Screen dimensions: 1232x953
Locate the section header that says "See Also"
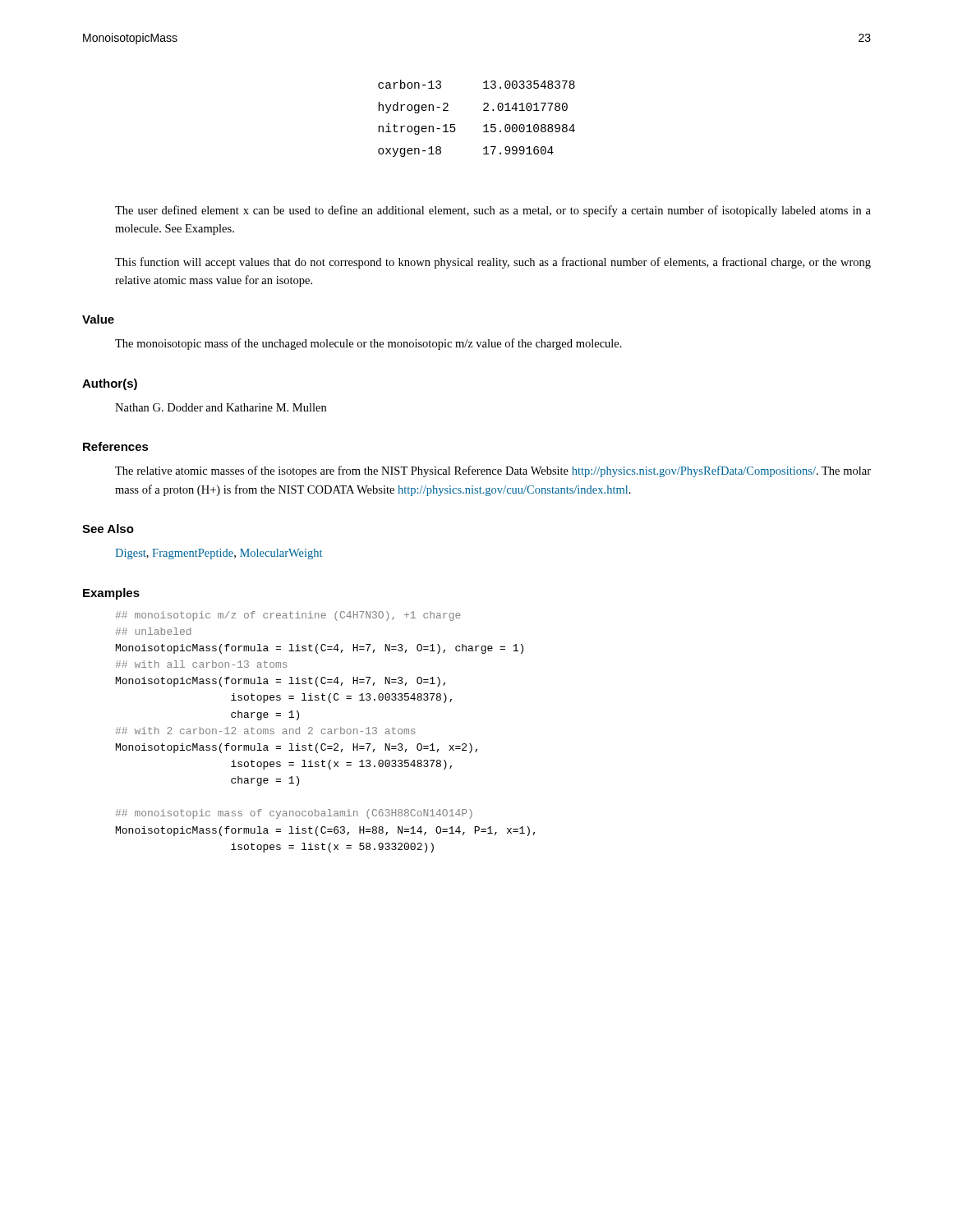pyautogui.click(x=108, y=529)
